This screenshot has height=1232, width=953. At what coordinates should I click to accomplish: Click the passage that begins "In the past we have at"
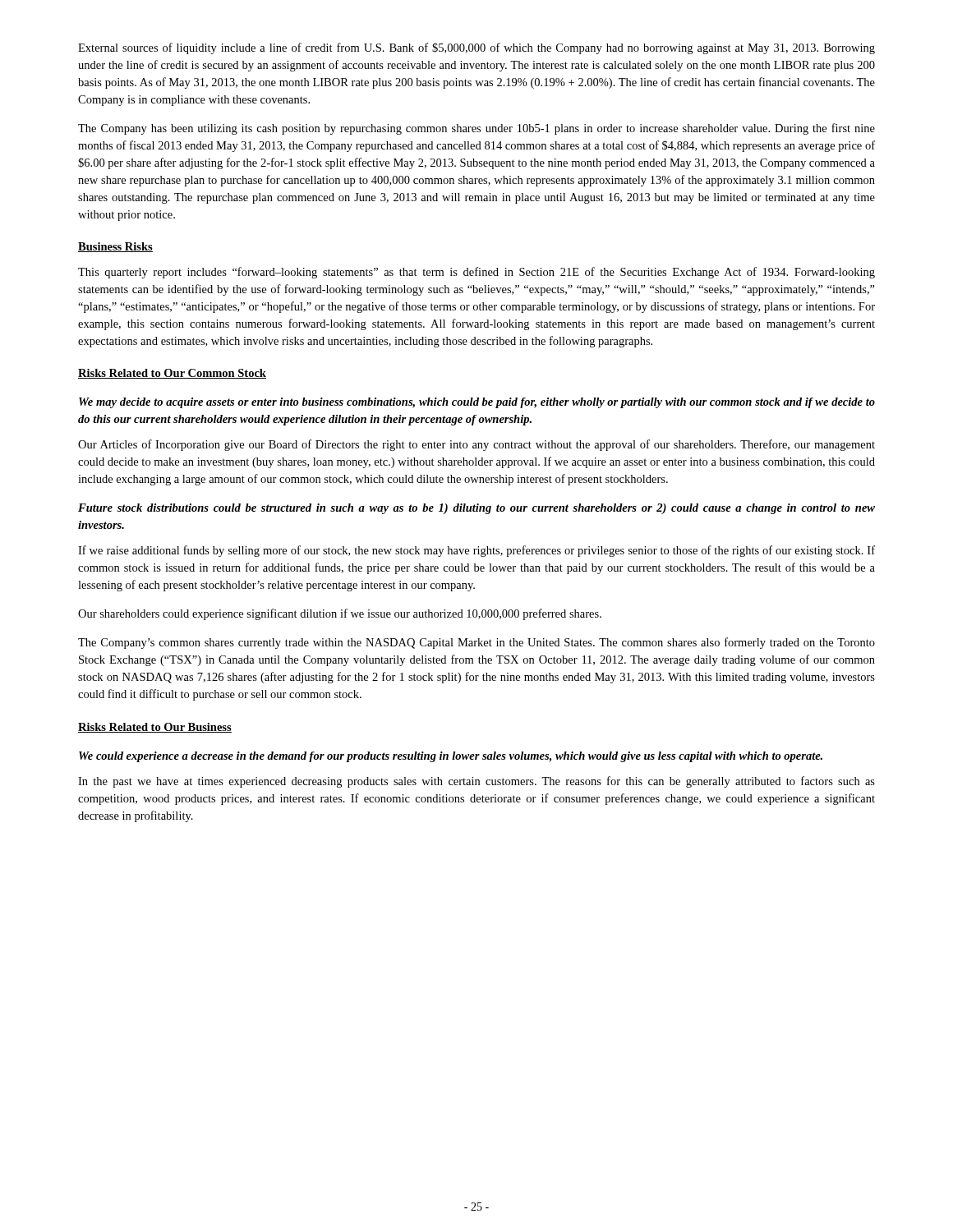pyautogui.click(x=476, y=798)
